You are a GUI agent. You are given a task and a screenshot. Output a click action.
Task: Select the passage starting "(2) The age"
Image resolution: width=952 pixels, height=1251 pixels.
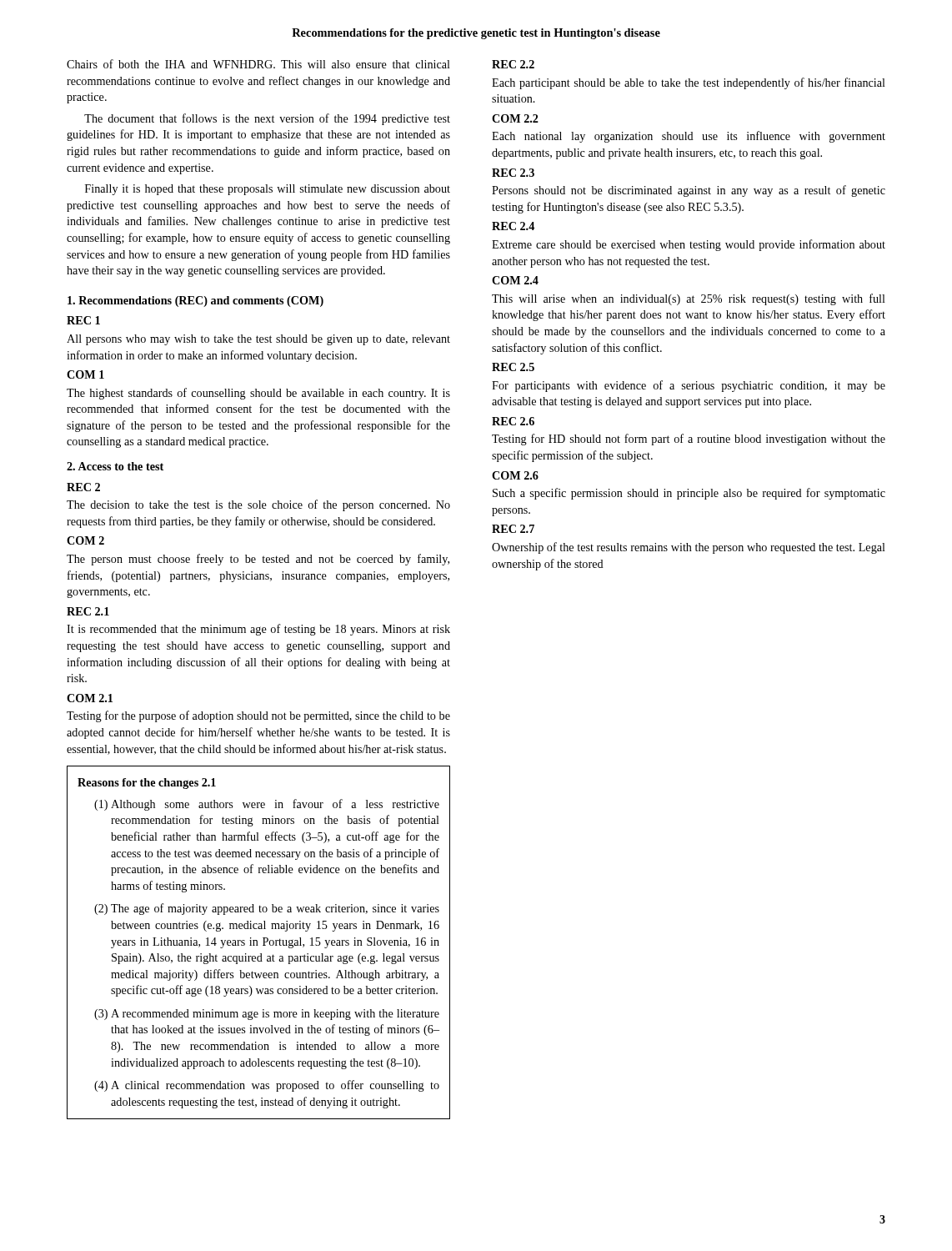pos(267,950)
